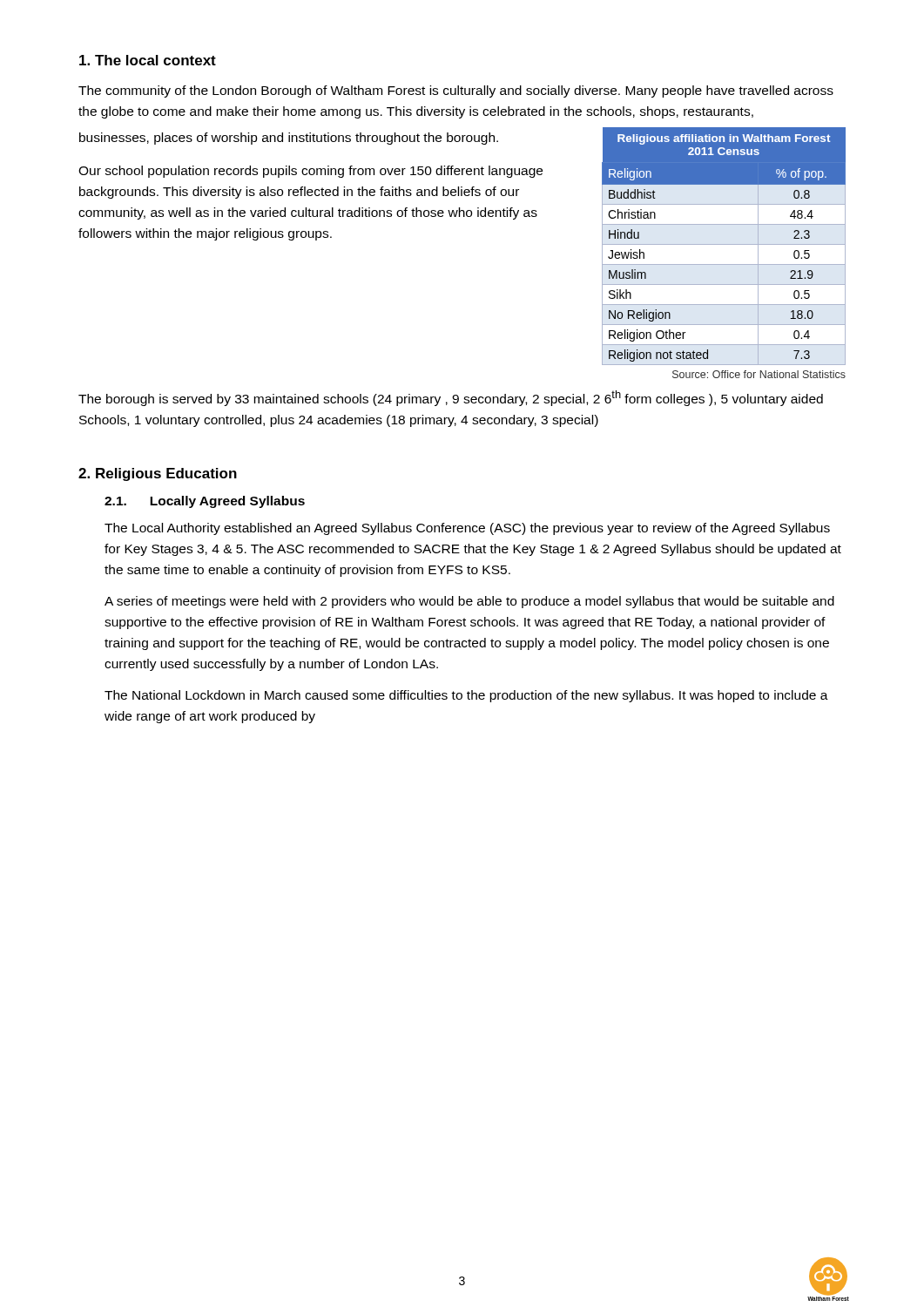The image size is (924, 1307).
Task: Click on the caption containing "Source: Office for National Statistics"
Action: tap(759, 375)
